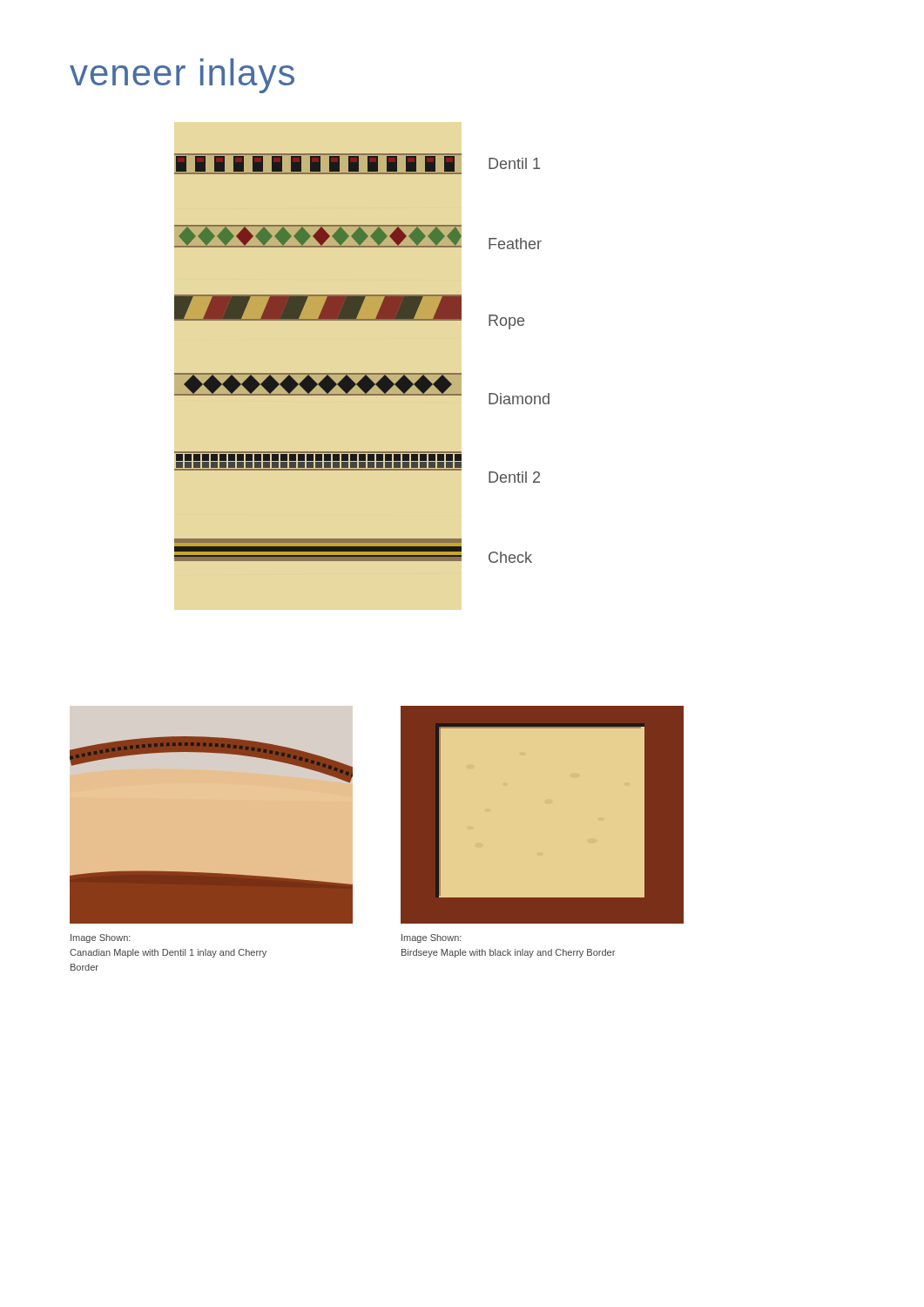Screen dimensions: 1307x924
Task: Find the element starting "Image Shown: Birdseye Maple with black"
Action: pyautogui.click(x=508, y=945)
